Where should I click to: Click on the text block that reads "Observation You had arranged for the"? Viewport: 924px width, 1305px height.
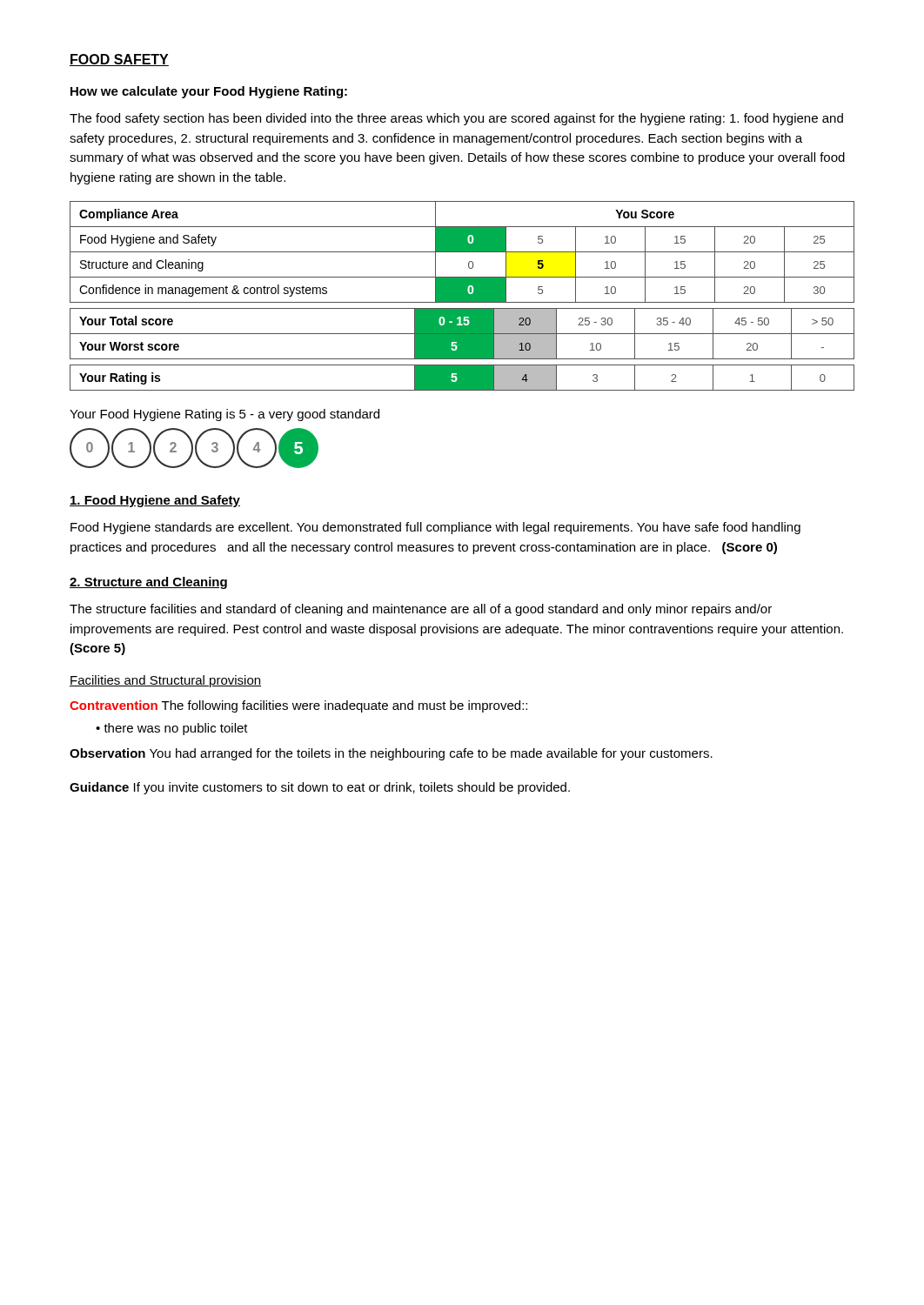coord(391,753)
